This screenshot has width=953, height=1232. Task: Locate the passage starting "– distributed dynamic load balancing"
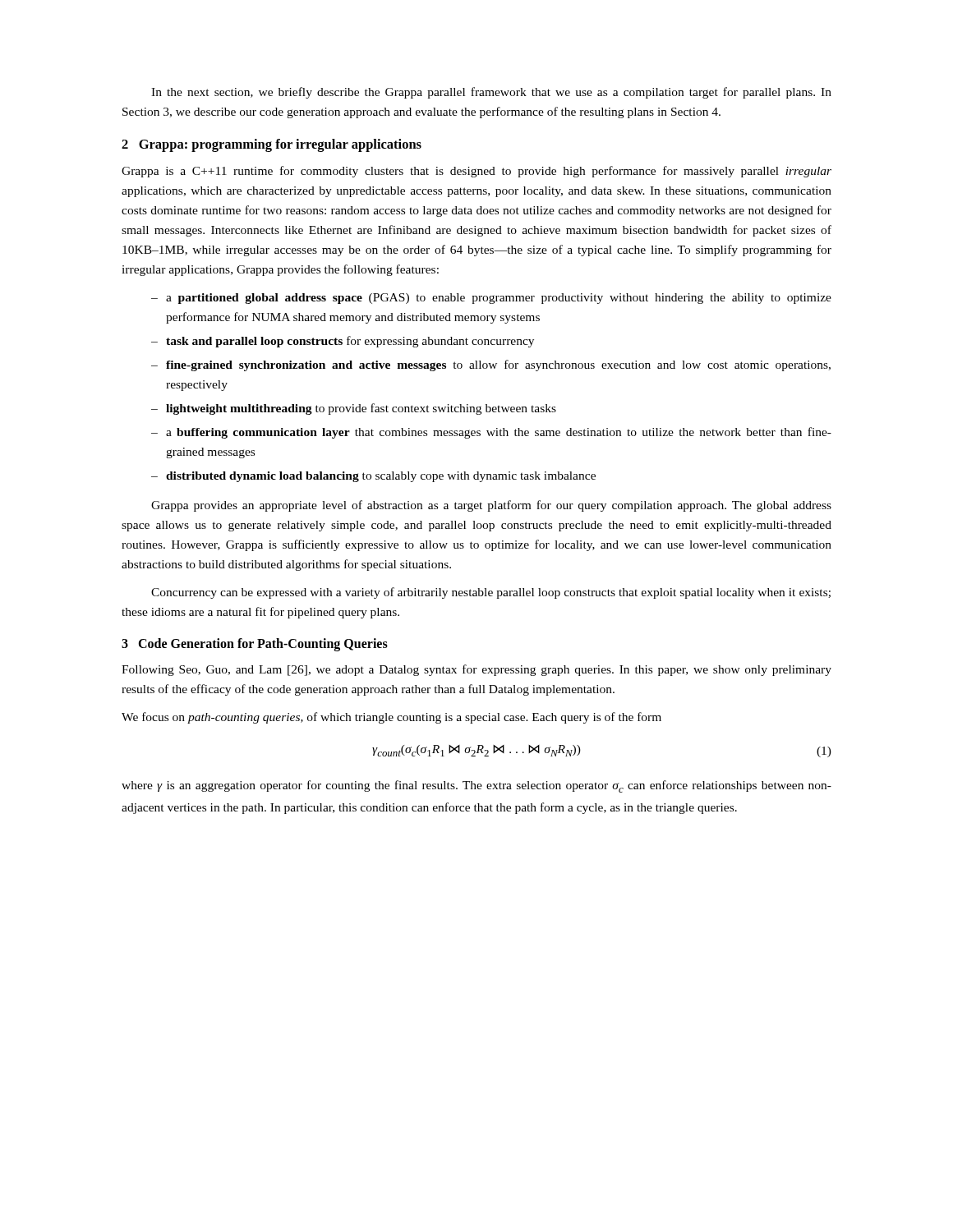tap(374, 476)
